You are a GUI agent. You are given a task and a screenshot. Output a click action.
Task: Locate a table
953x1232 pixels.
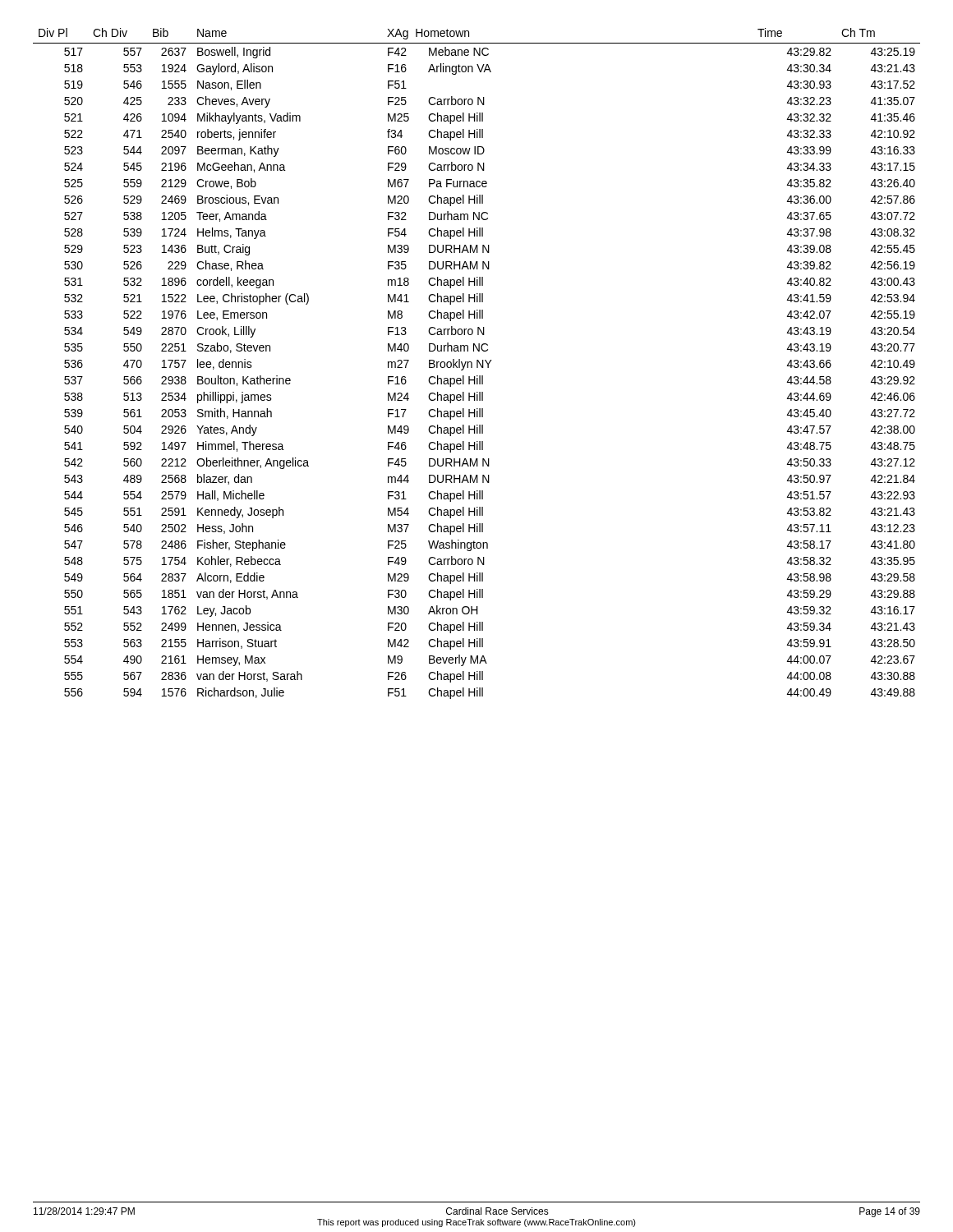click(x=476, y=363)
